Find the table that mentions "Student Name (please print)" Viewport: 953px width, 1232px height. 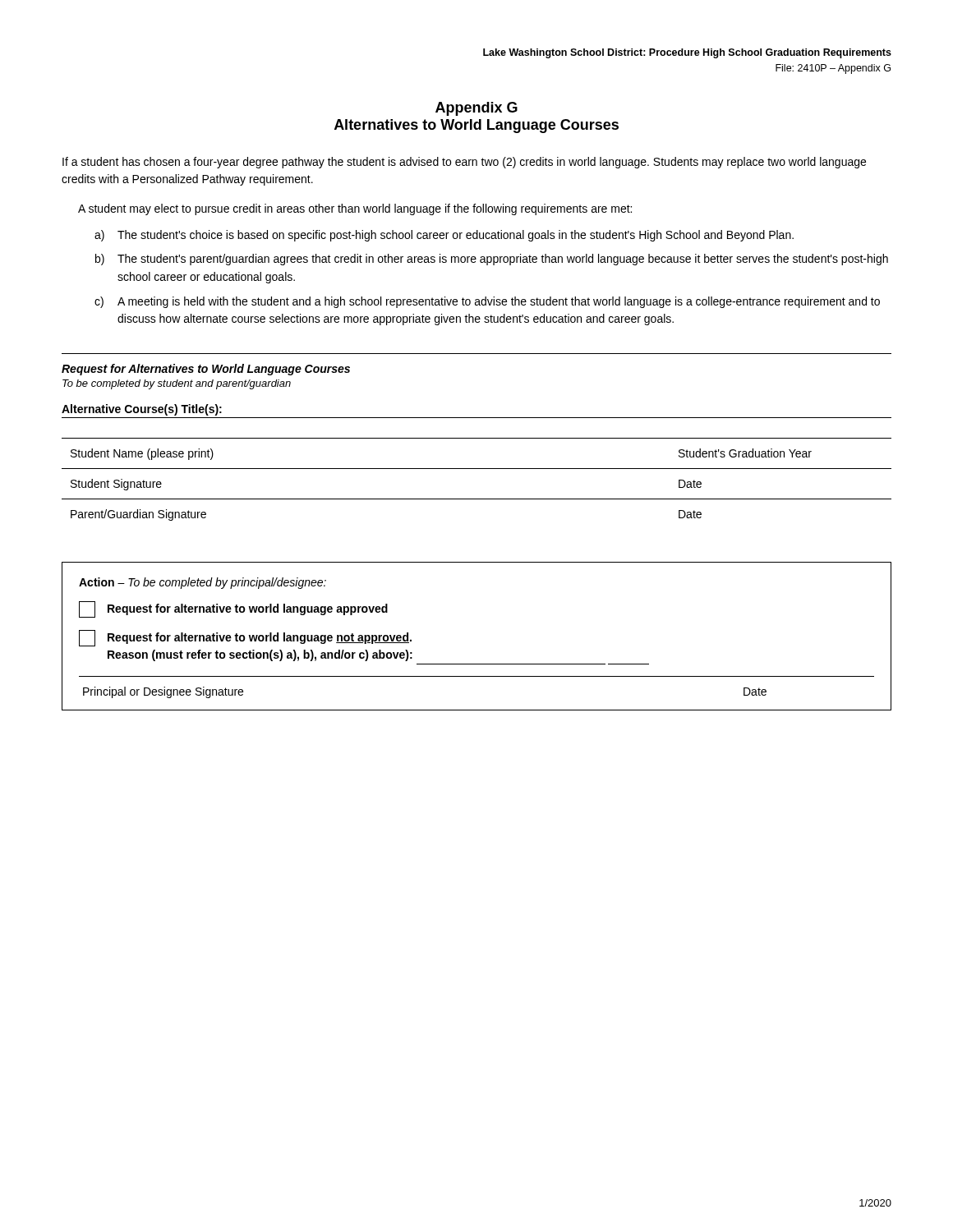(476, 453)
